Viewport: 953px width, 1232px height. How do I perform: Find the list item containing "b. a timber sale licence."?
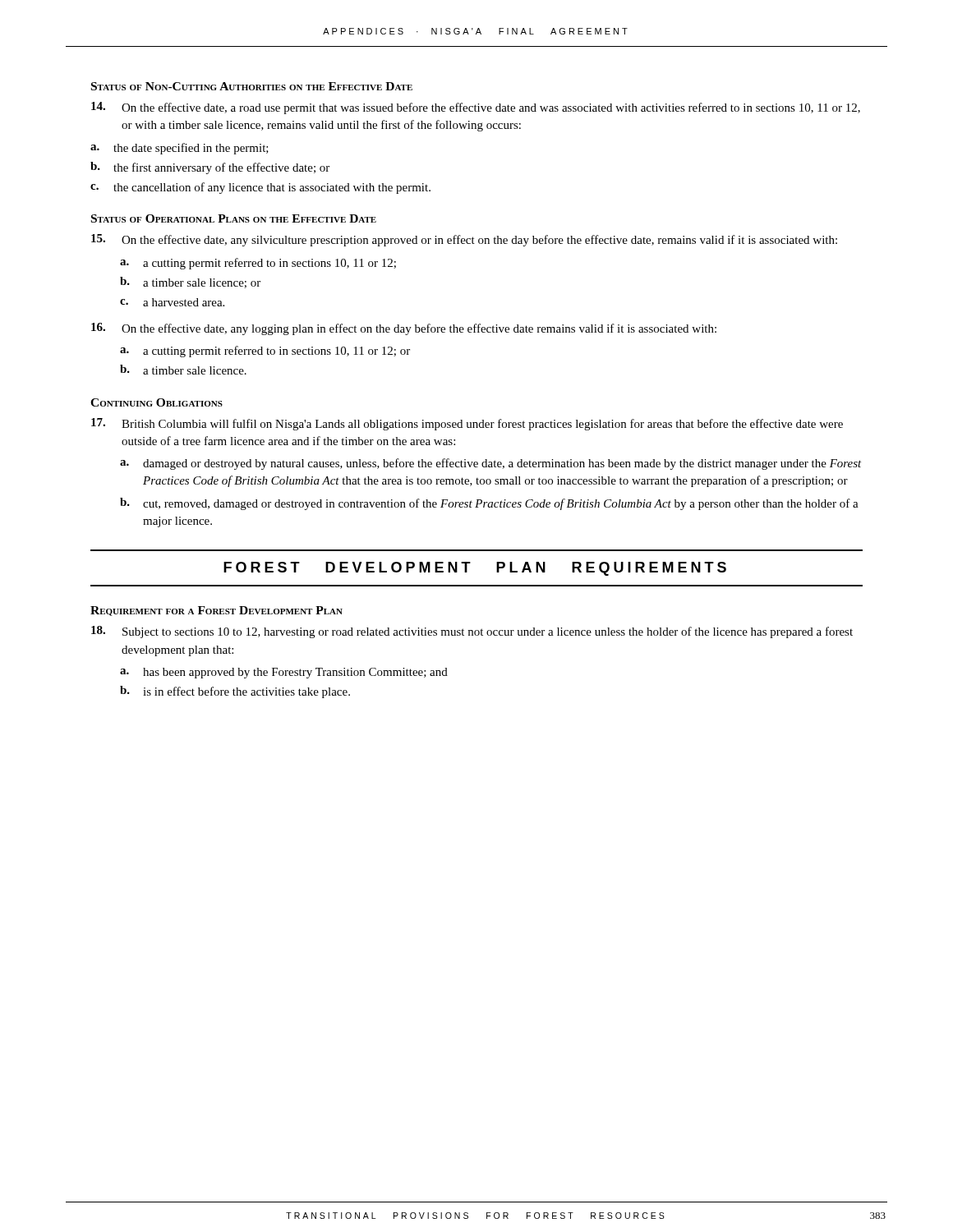click(x=183, y=370)
